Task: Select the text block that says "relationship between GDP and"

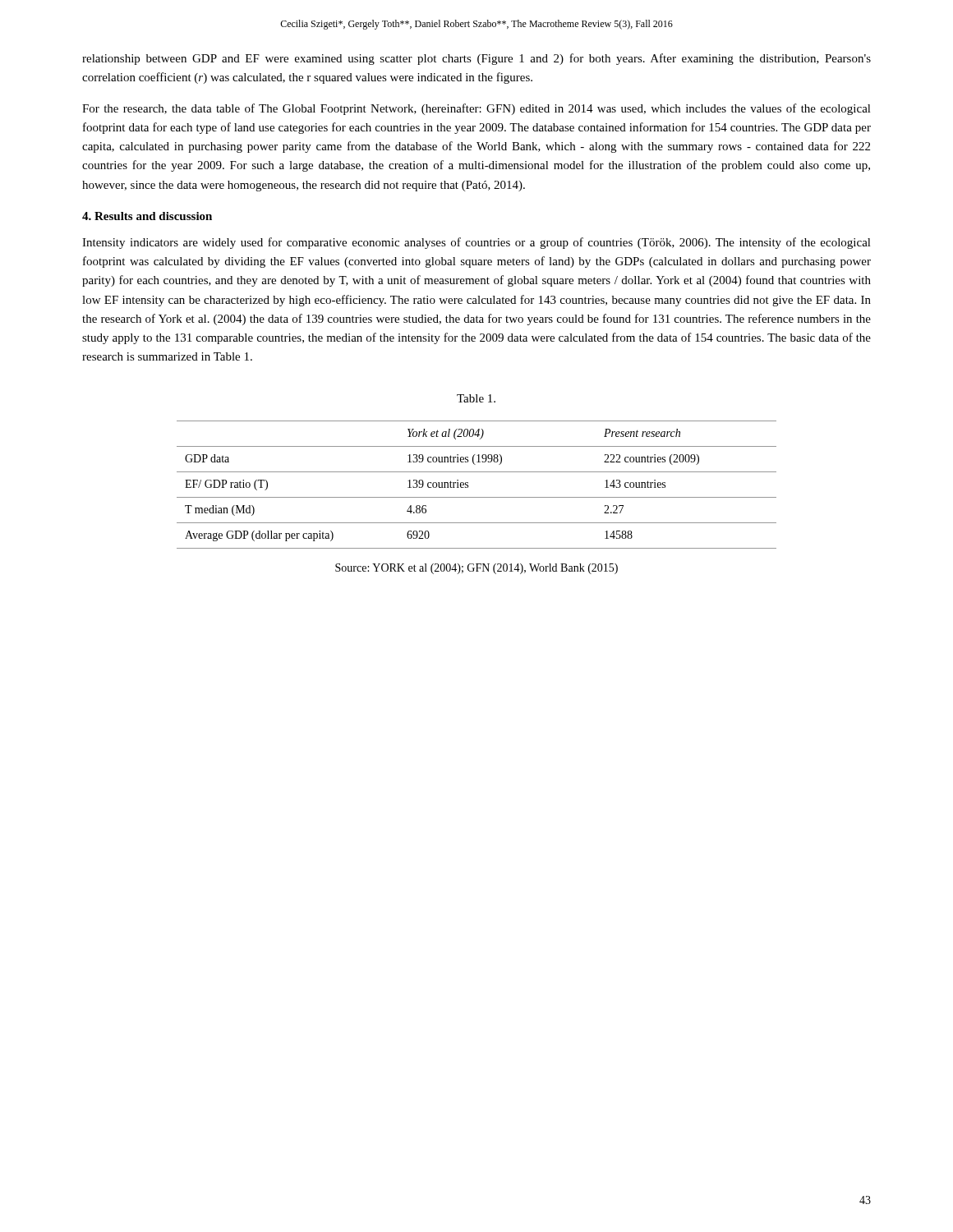Action: coord(476,68)
